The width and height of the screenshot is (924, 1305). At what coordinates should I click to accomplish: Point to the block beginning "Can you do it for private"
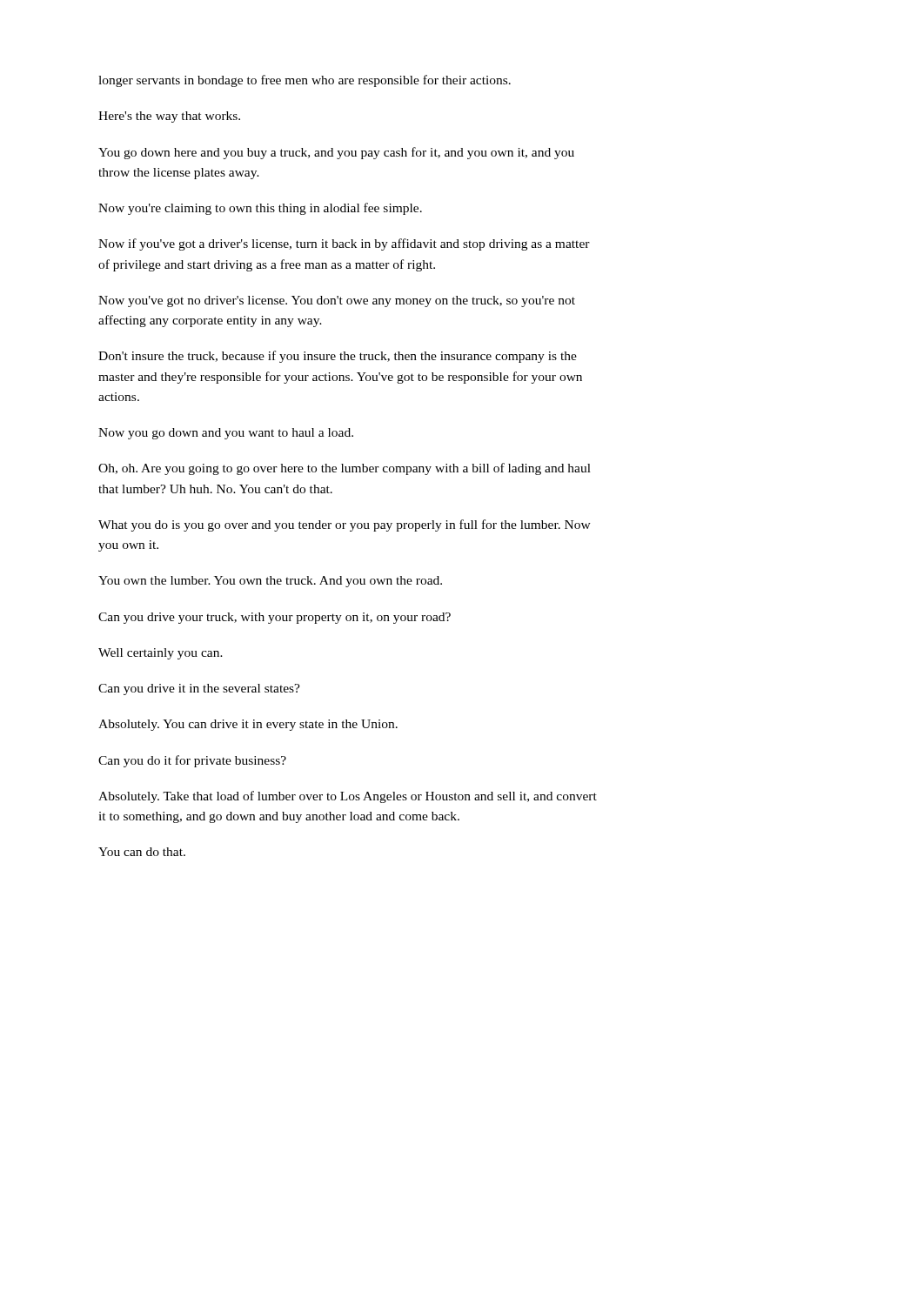pyautogui.click(x=192, y=760)
